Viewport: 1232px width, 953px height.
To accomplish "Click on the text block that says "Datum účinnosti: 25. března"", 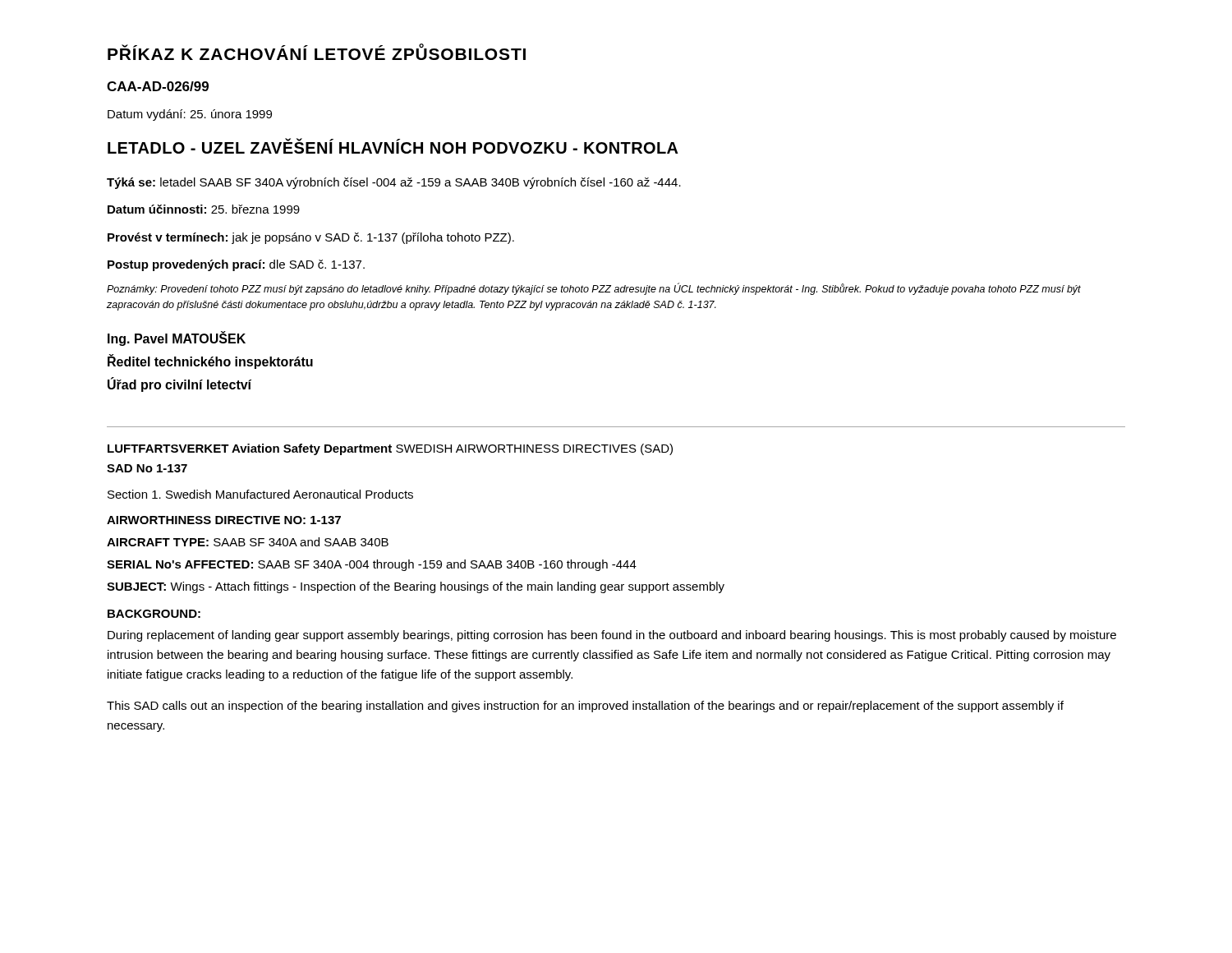I will click(x=203, y=209).
